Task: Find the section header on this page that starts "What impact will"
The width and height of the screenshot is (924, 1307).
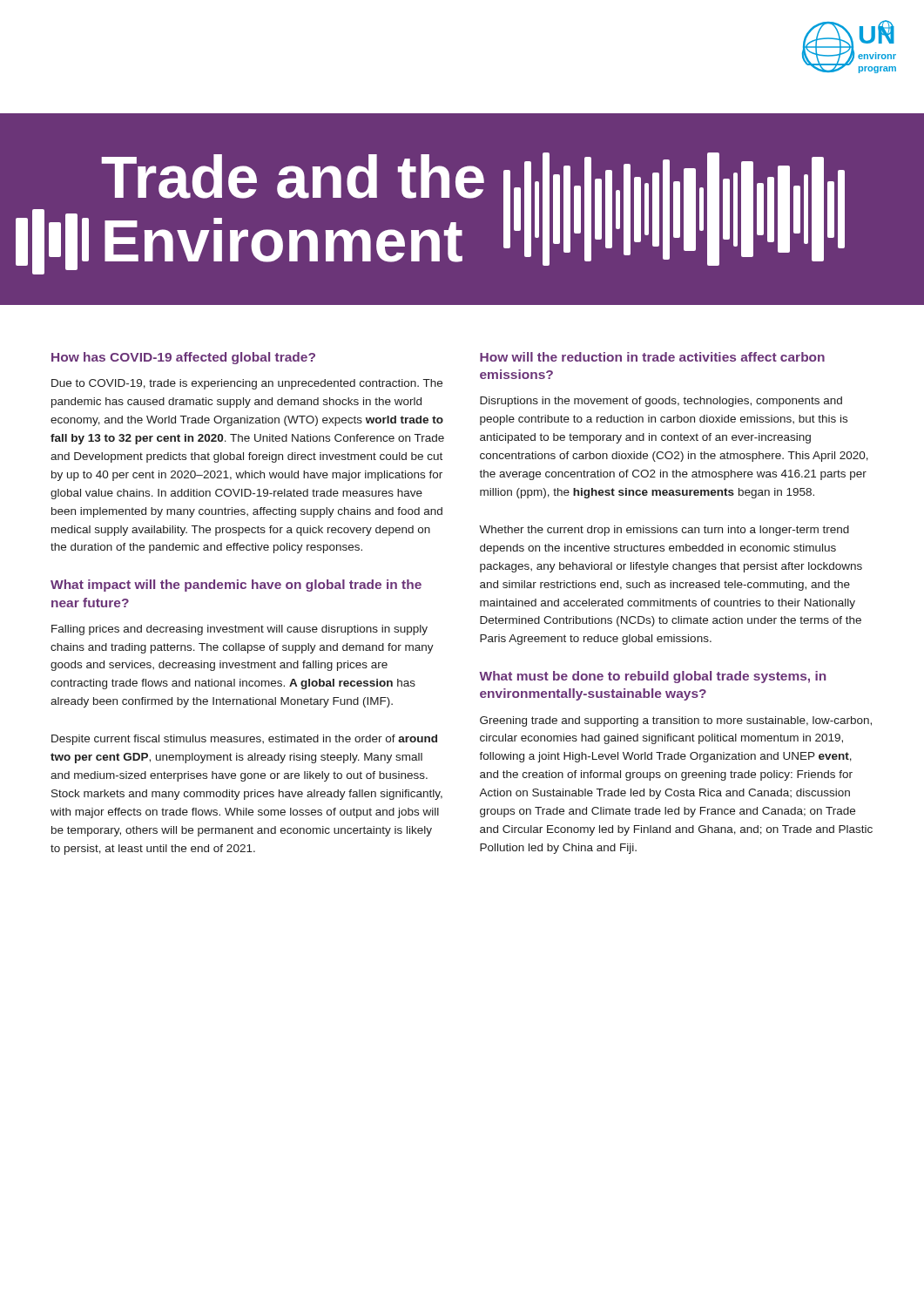Action: 248,594
